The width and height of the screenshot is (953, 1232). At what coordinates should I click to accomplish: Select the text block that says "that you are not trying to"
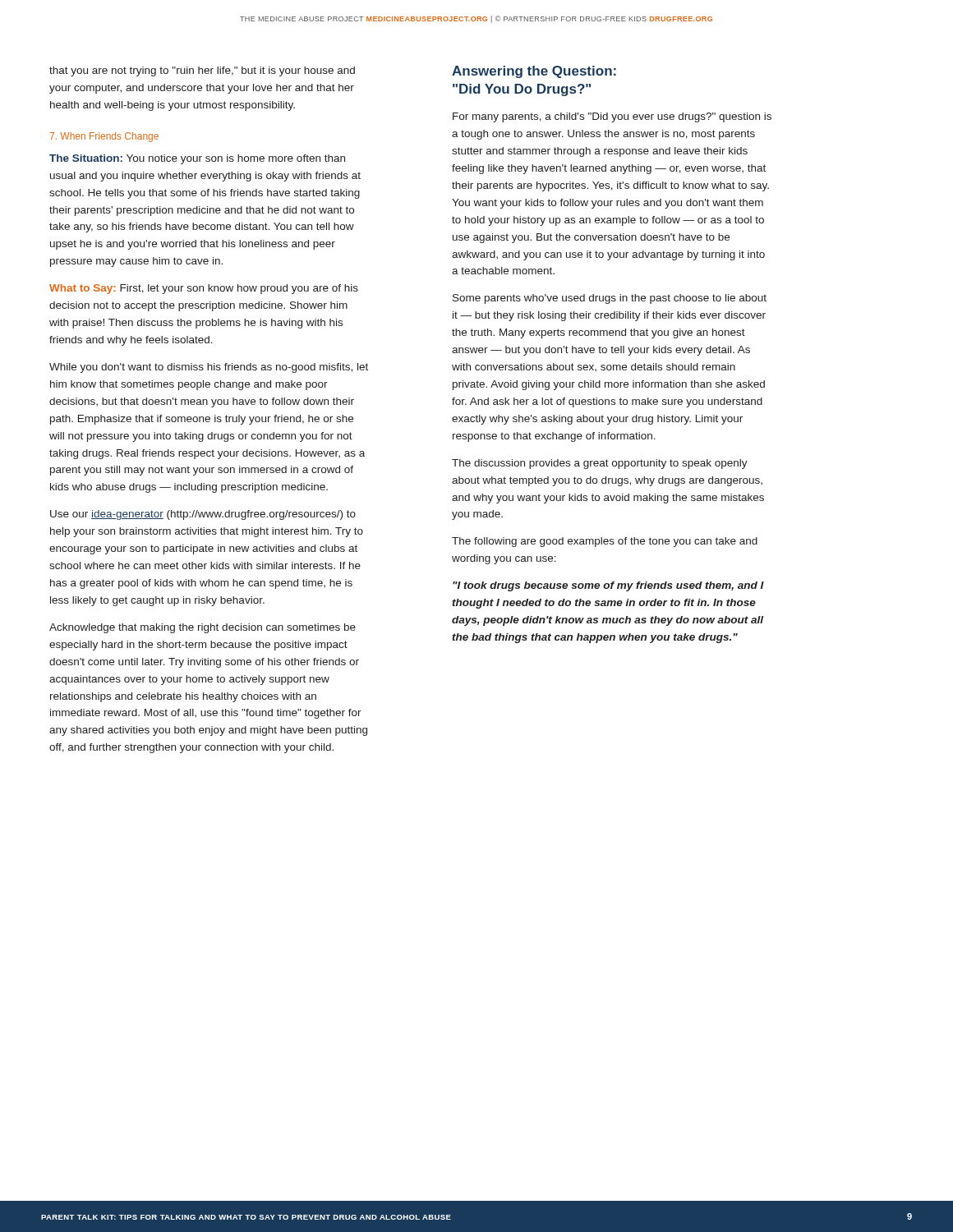(x=202, y=87)
